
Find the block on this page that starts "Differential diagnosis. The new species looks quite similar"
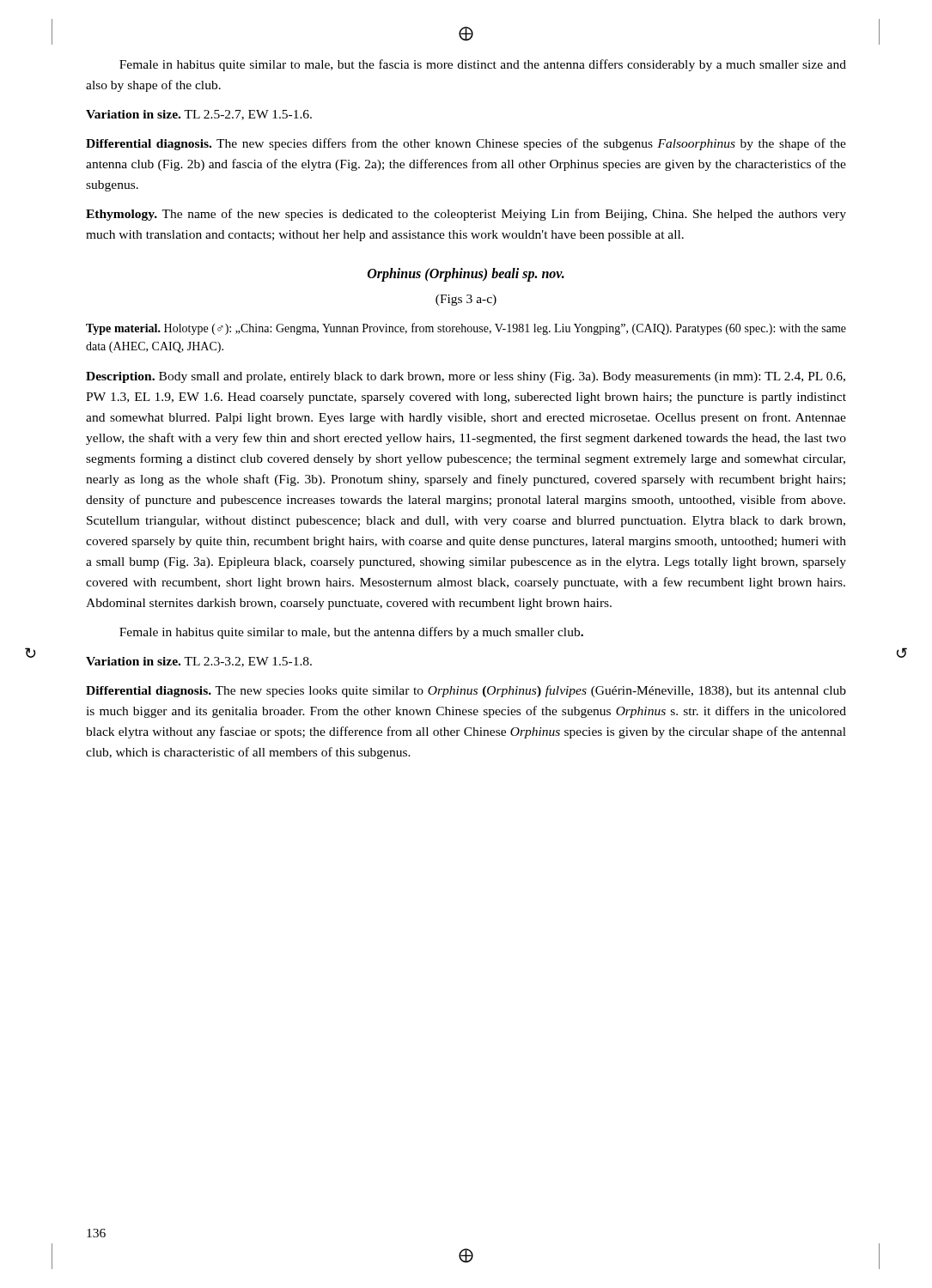coord(466,721)
